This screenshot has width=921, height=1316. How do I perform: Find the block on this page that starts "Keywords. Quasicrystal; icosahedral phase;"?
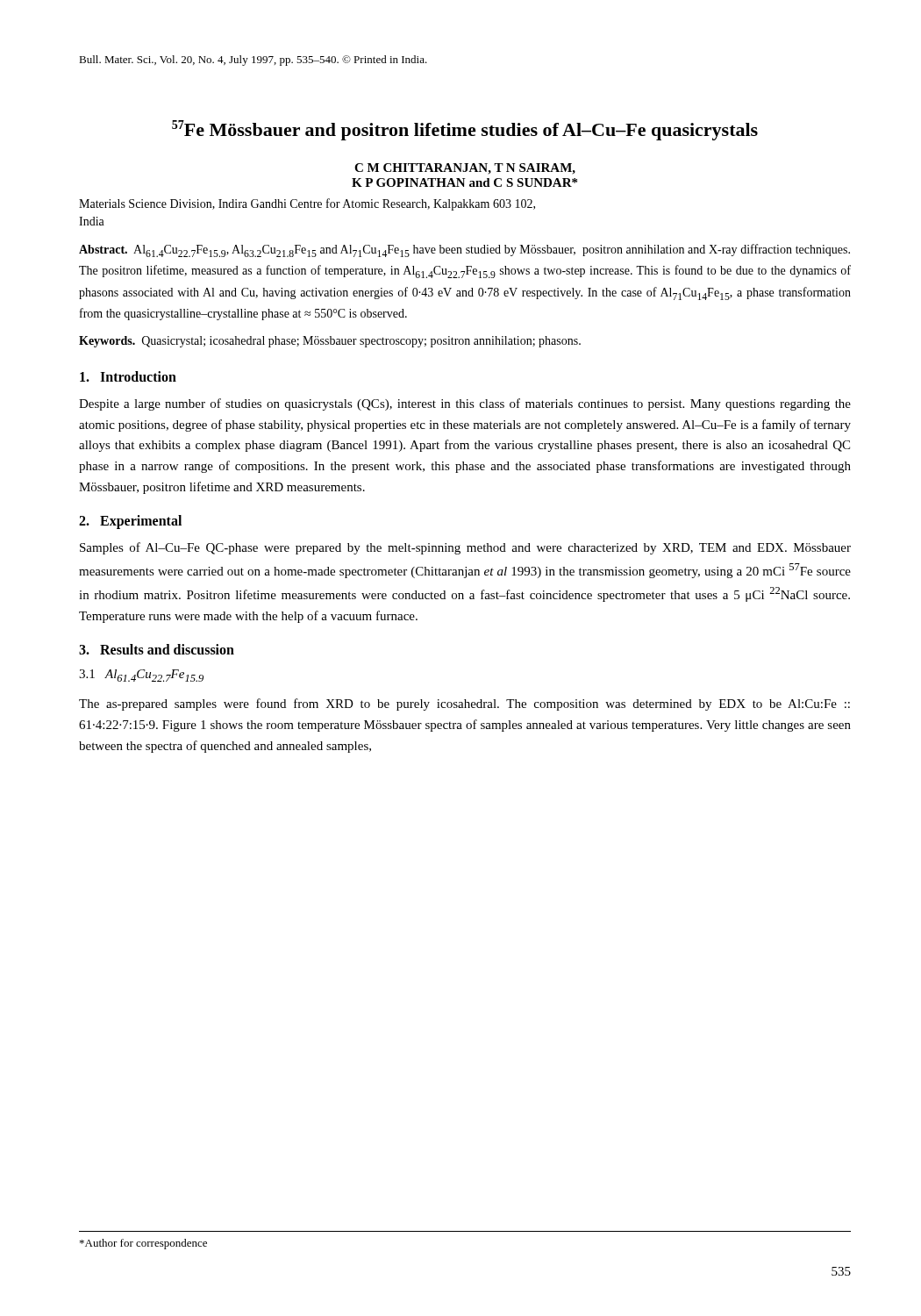pyautogui.click(x=330, y=341)
